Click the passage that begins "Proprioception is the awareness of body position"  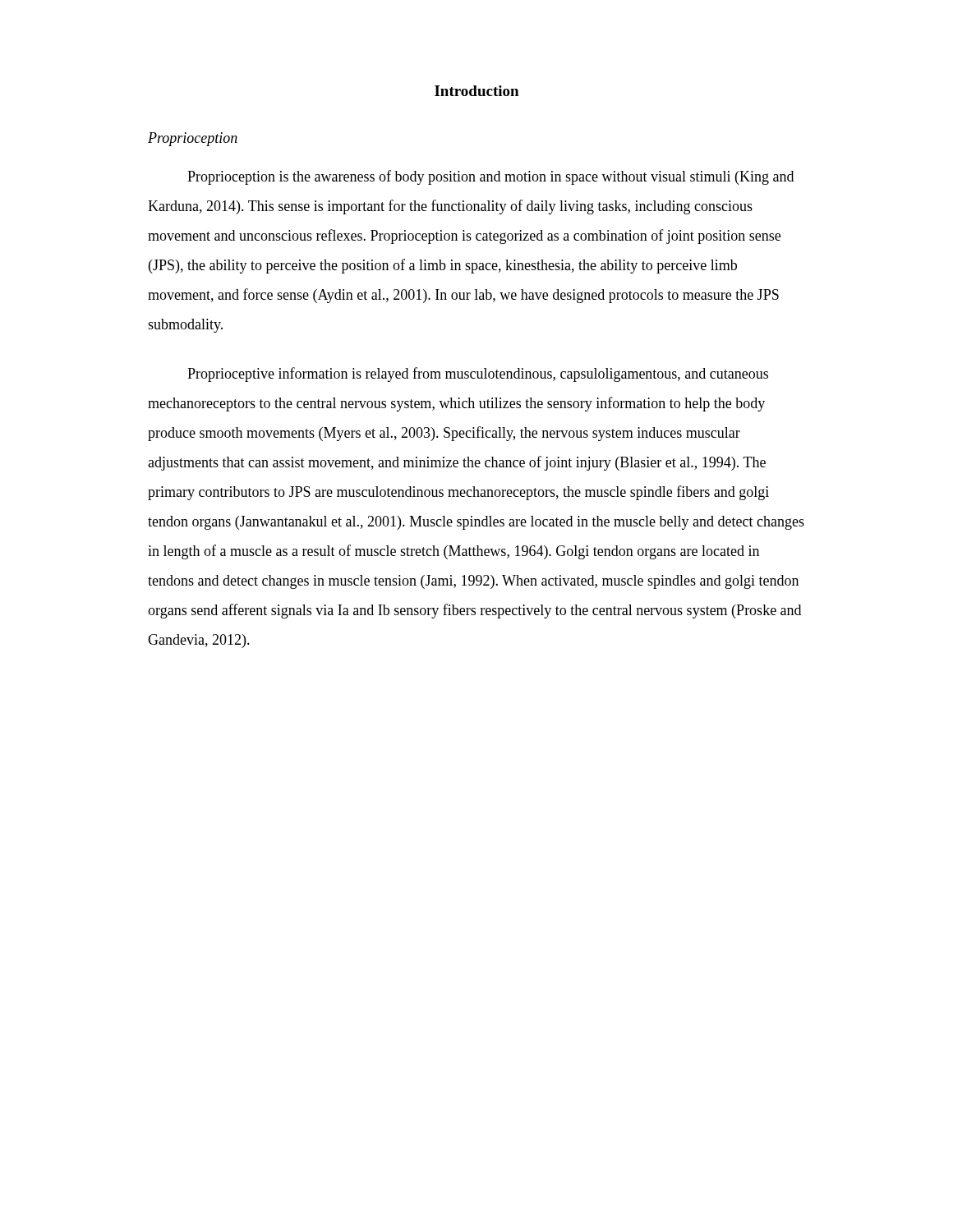coord(471,251)
